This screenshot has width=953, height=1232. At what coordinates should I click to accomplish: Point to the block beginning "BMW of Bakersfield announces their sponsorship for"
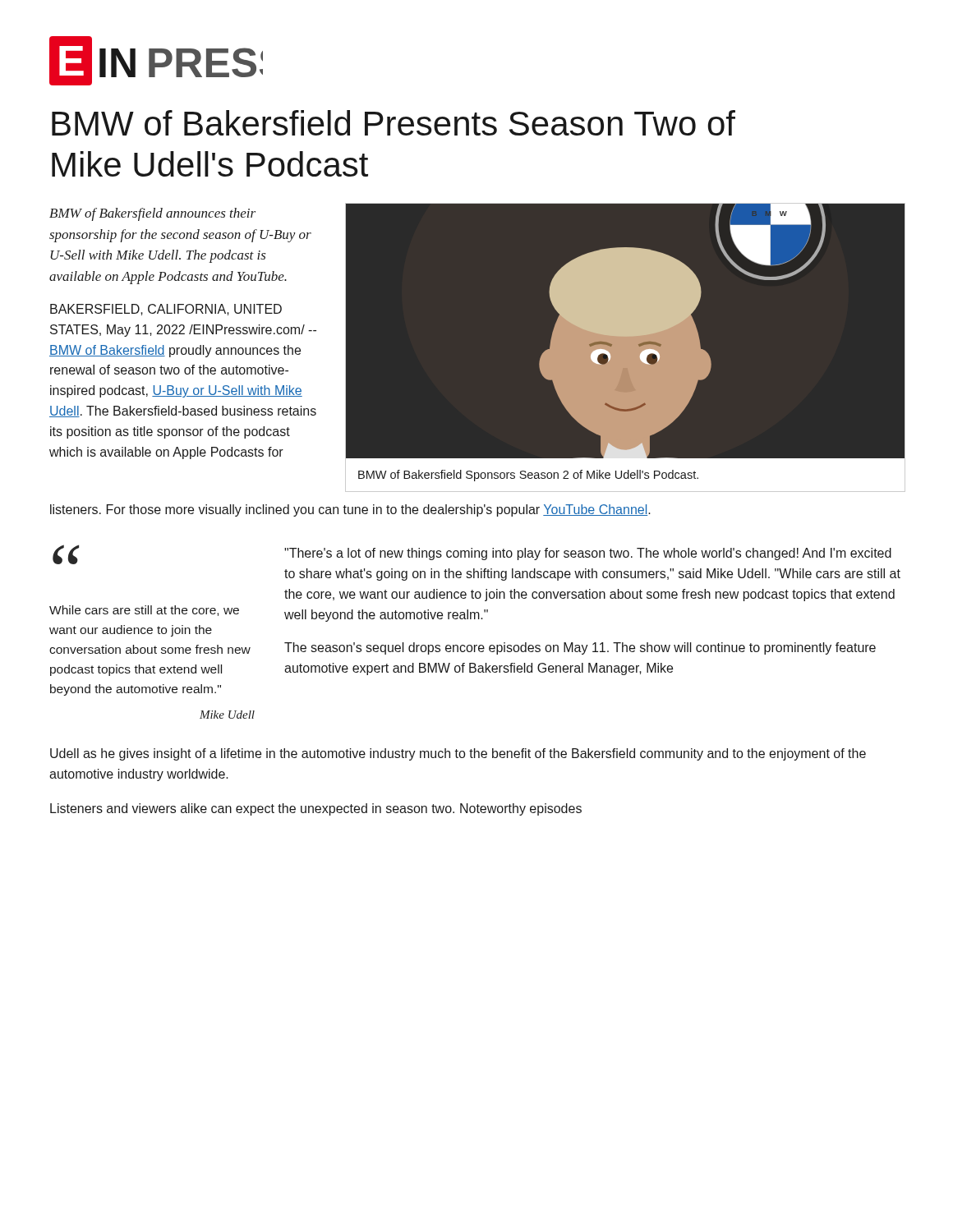pyautogui.click(x=180, y=245)
